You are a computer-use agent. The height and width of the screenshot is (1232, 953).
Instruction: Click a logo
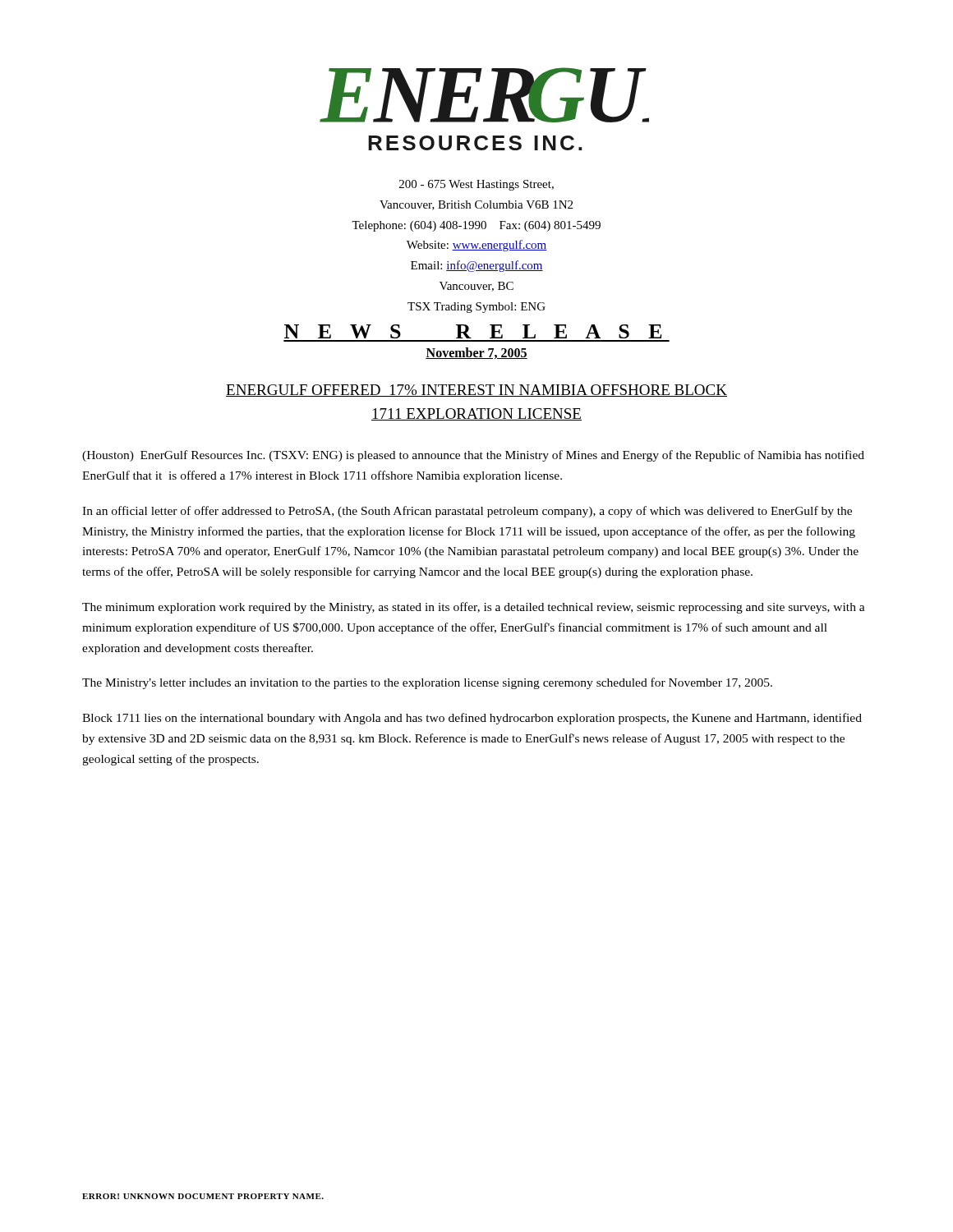pos(476,104)
